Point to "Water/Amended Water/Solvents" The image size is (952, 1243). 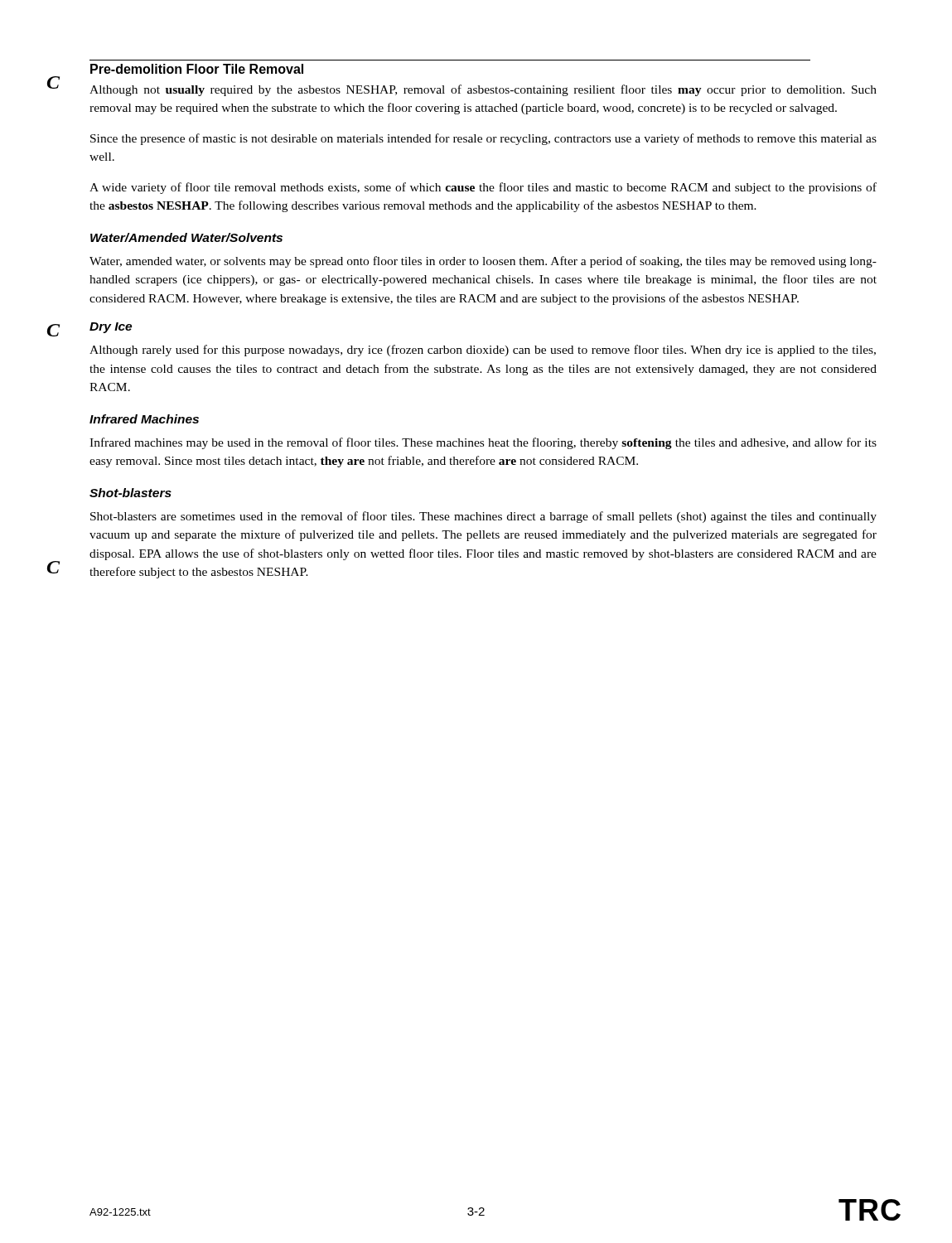[x=186, y=237]
